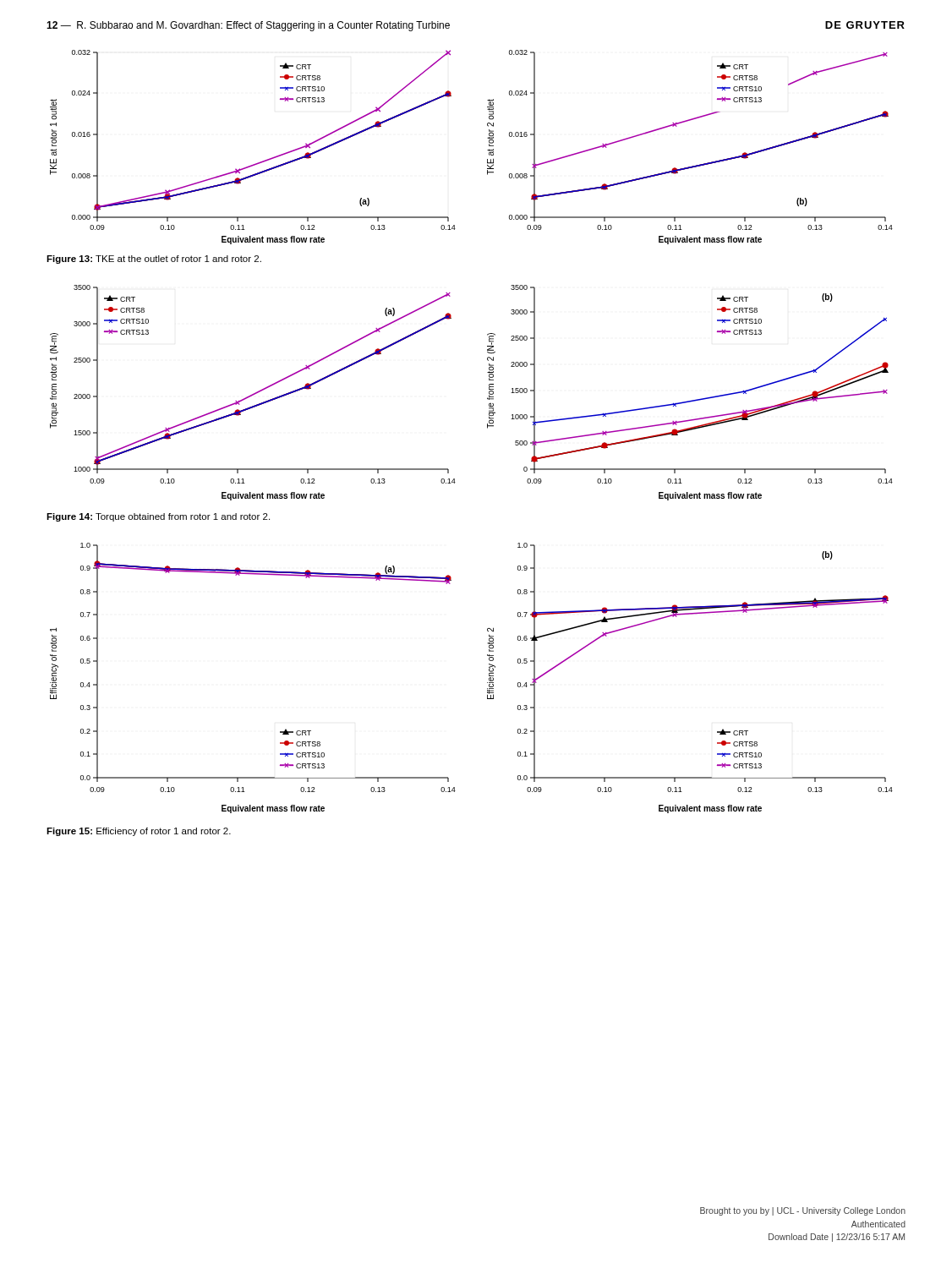The height and width of the screenshot is (1268, 952).
Task: Navigate to the block starting "Figure 15: Efficiency"
Action: click(139, 831)
